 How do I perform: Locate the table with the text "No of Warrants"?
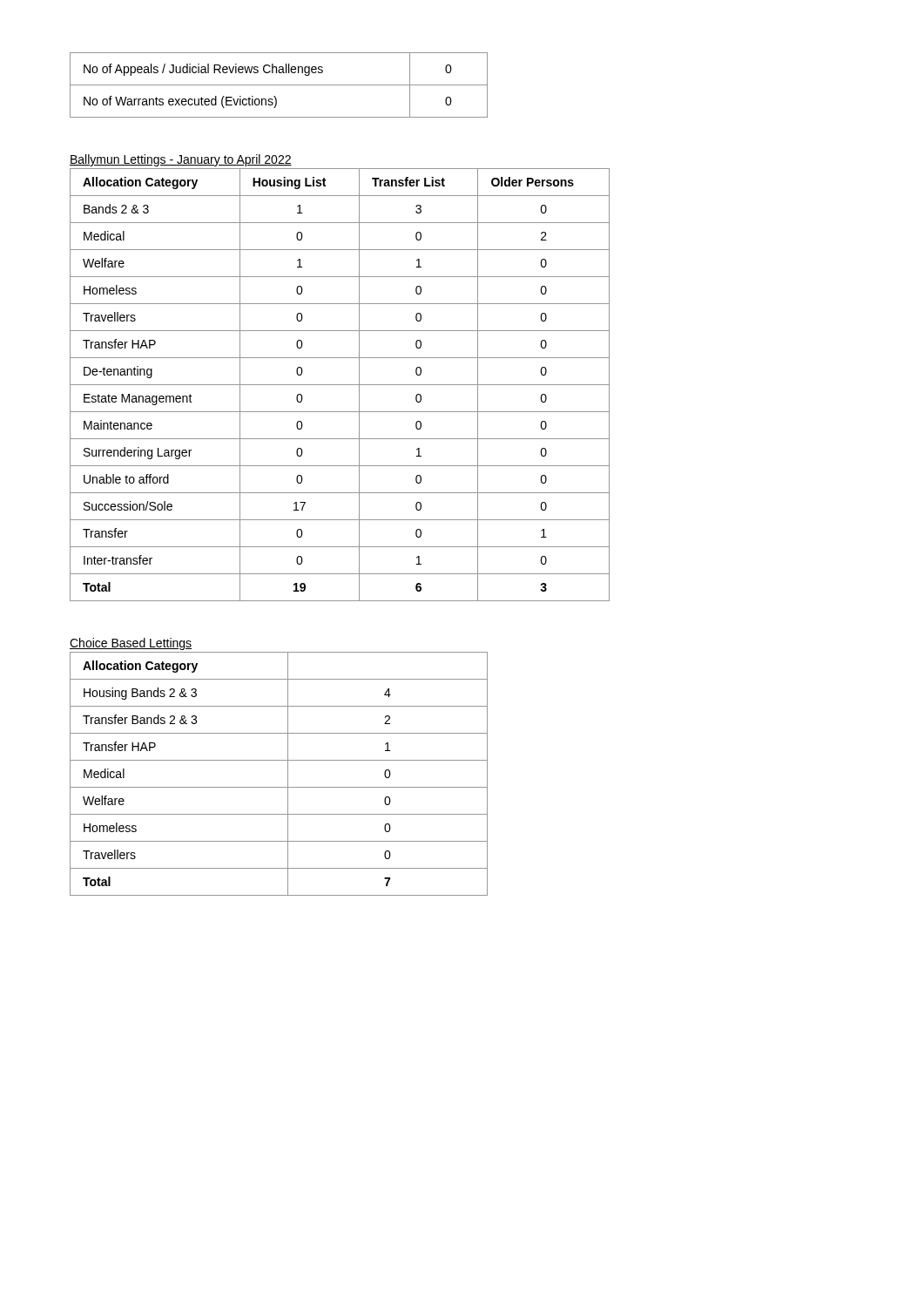point(462,85)
